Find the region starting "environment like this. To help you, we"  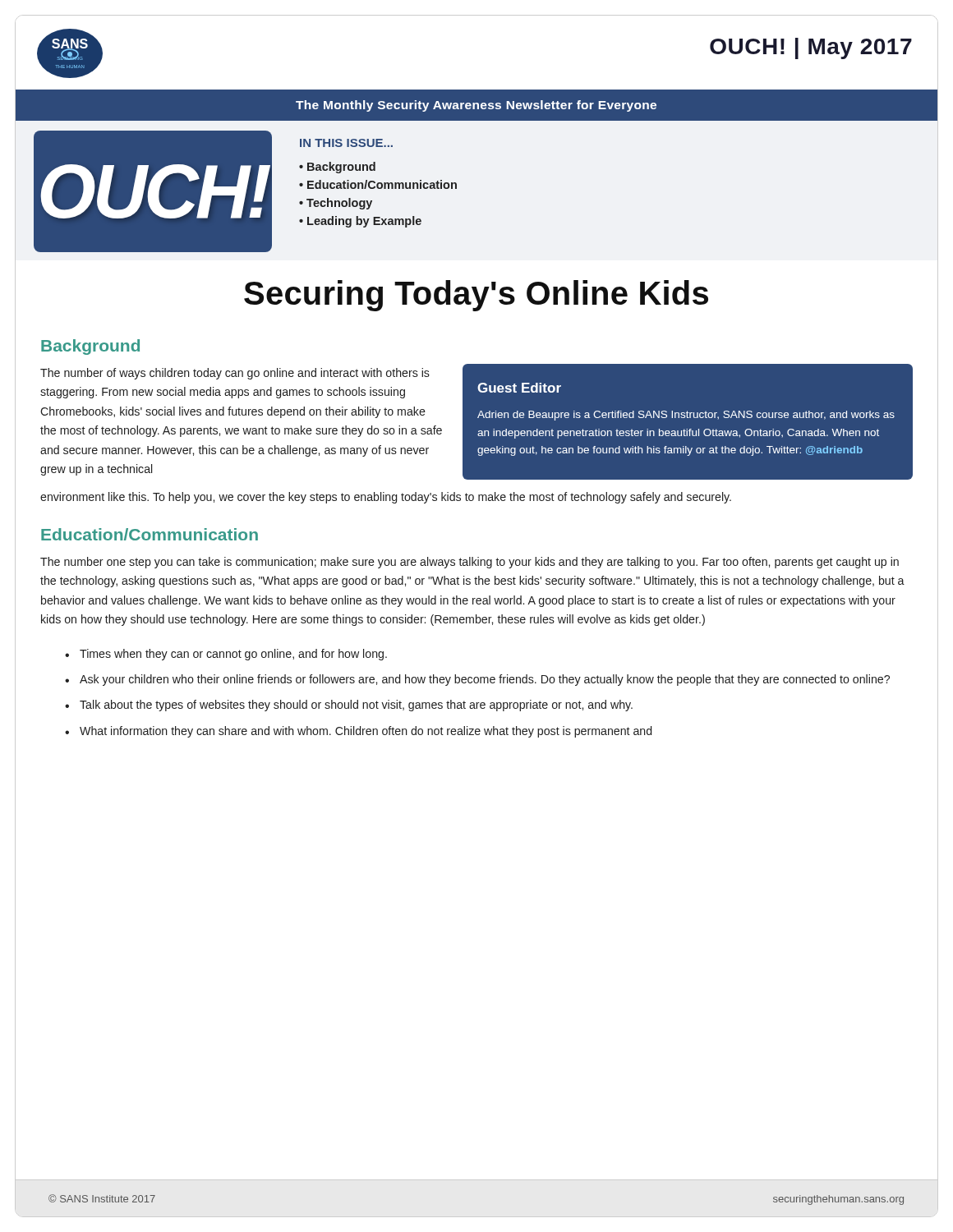(386, 497)
